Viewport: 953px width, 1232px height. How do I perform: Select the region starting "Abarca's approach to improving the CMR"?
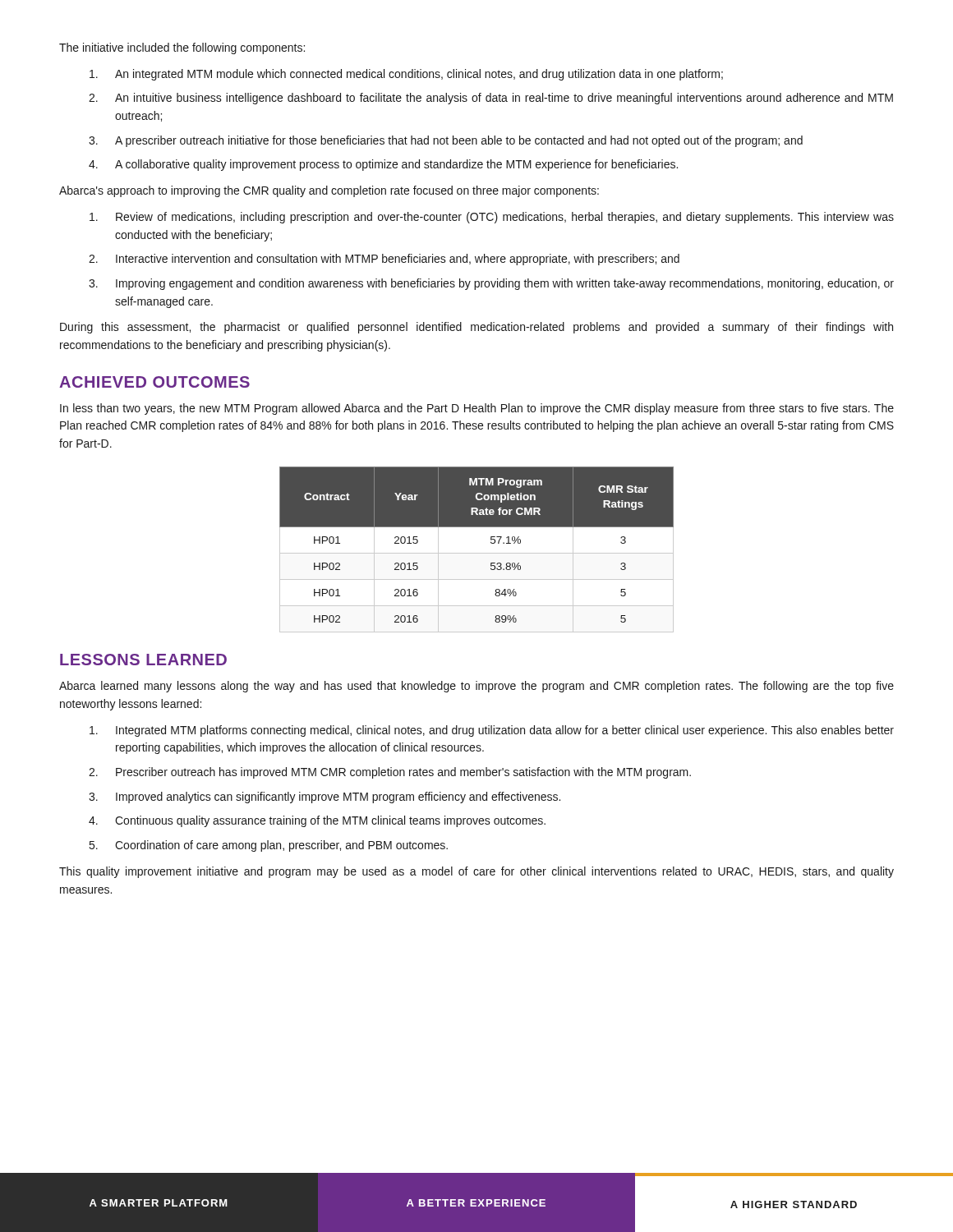point(329,191)
